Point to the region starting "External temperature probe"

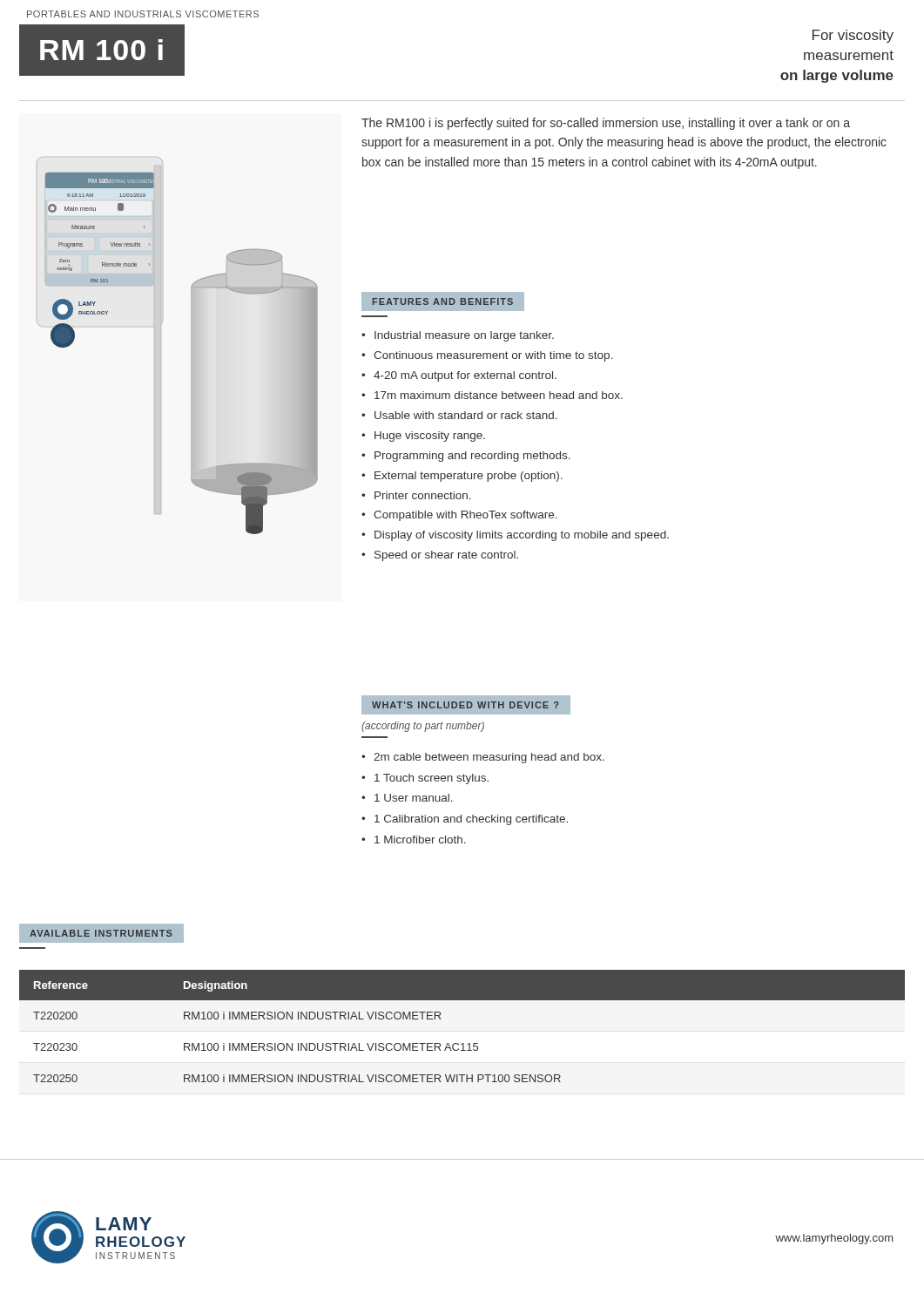468,475
